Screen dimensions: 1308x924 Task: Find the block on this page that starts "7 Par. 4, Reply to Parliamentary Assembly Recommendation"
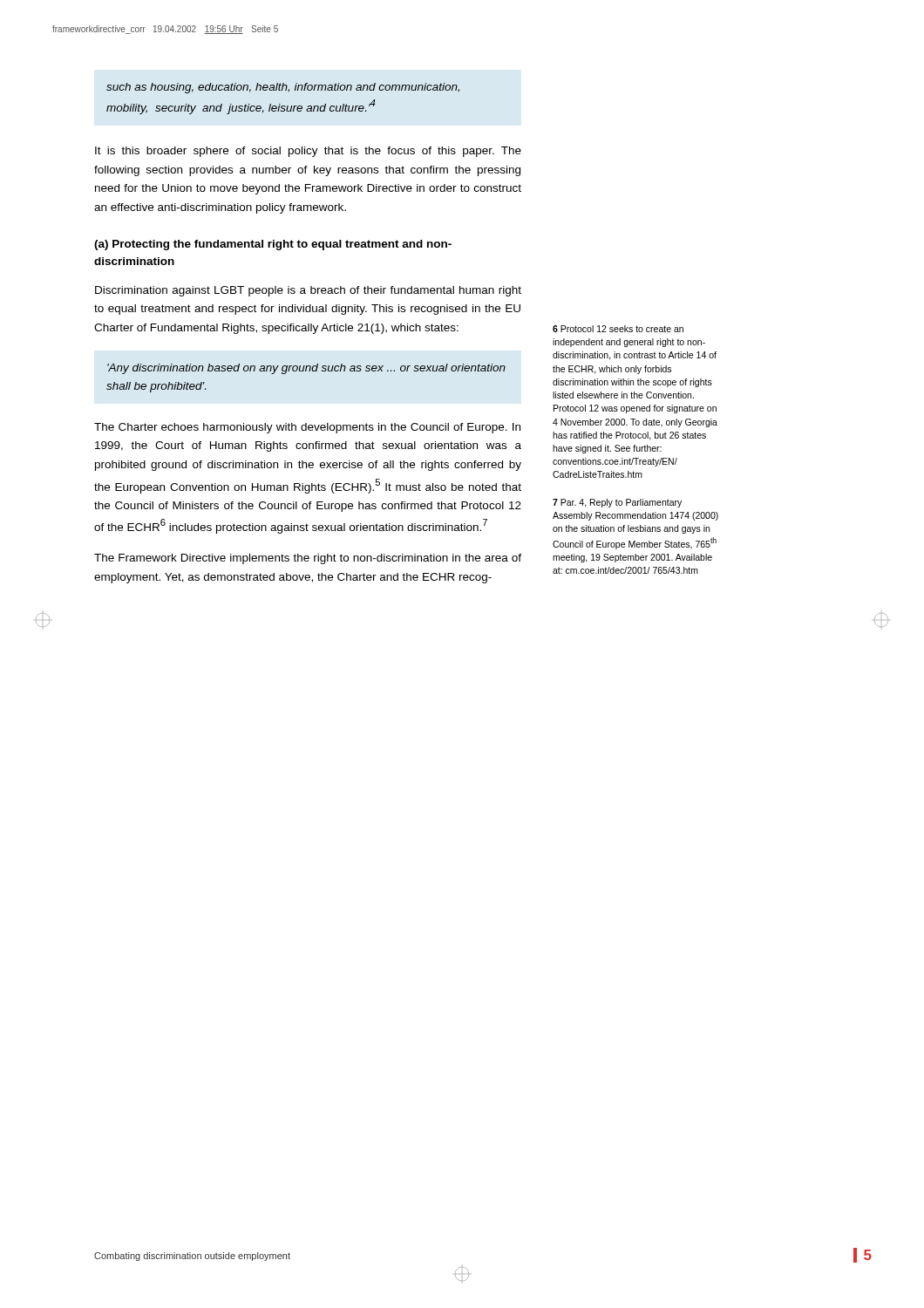pos(636,536)
